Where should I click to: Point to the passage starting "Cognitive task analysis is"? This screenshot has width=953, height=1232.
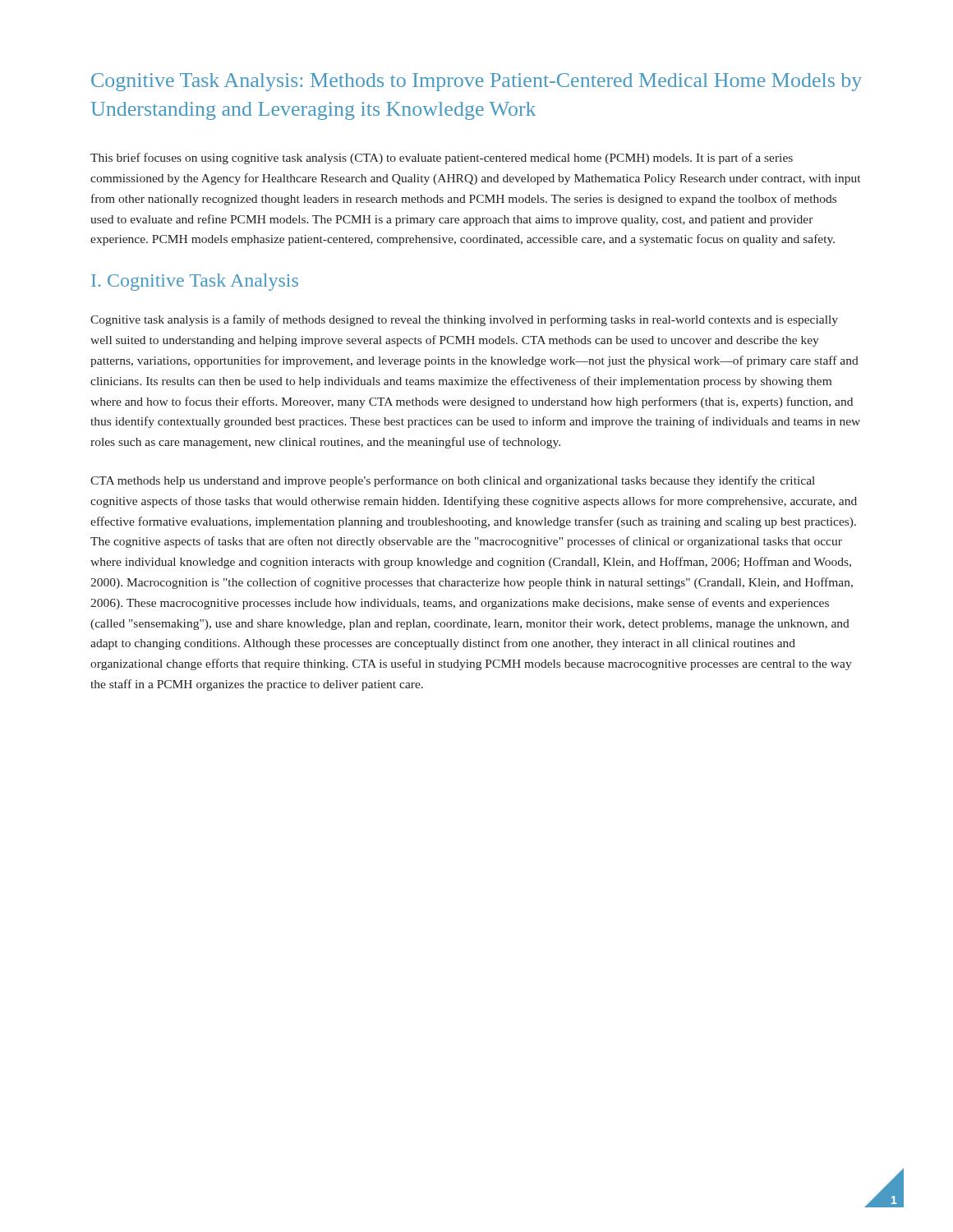475,381
